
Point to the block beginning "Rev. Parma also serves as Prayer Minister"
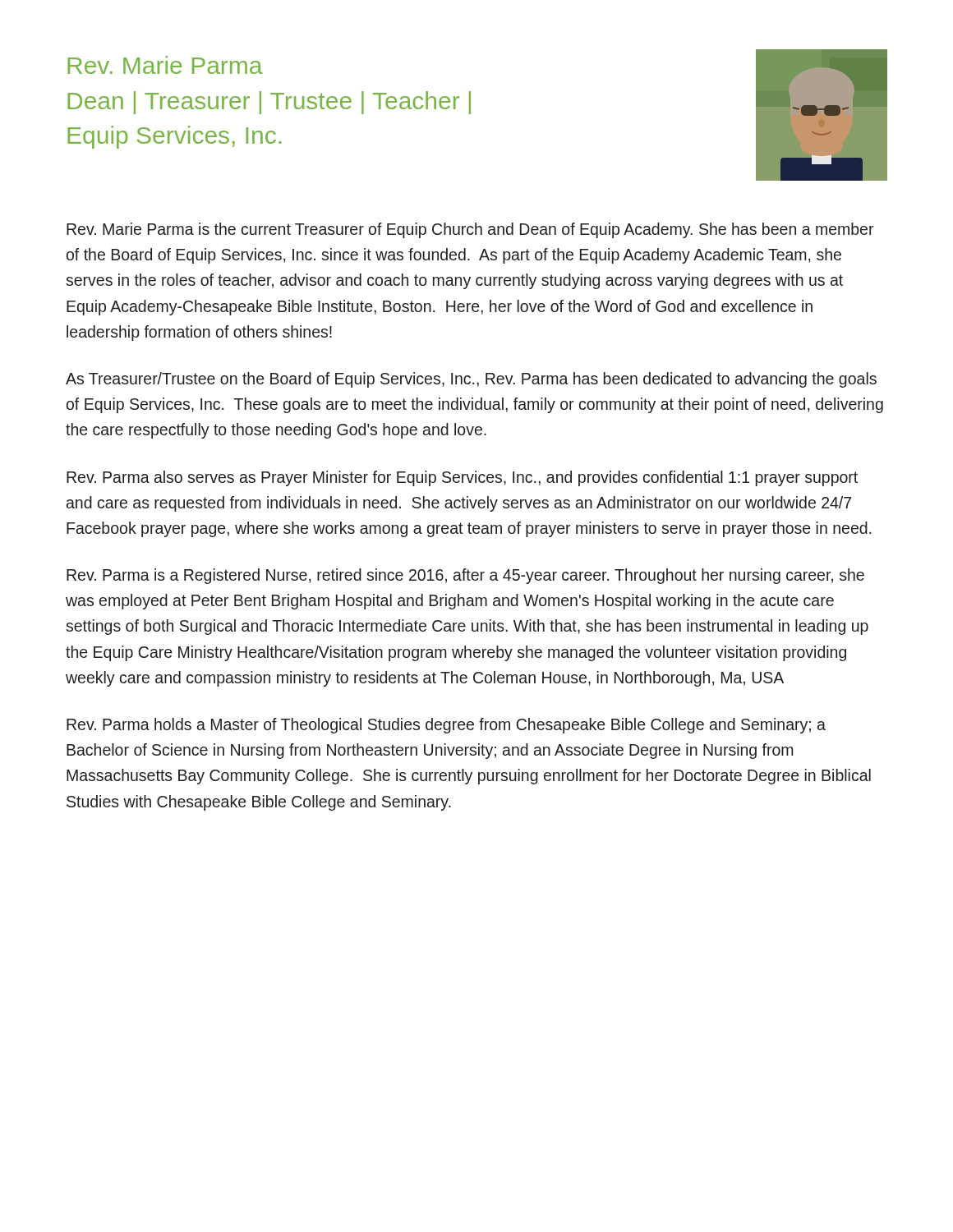coord(469,502)
